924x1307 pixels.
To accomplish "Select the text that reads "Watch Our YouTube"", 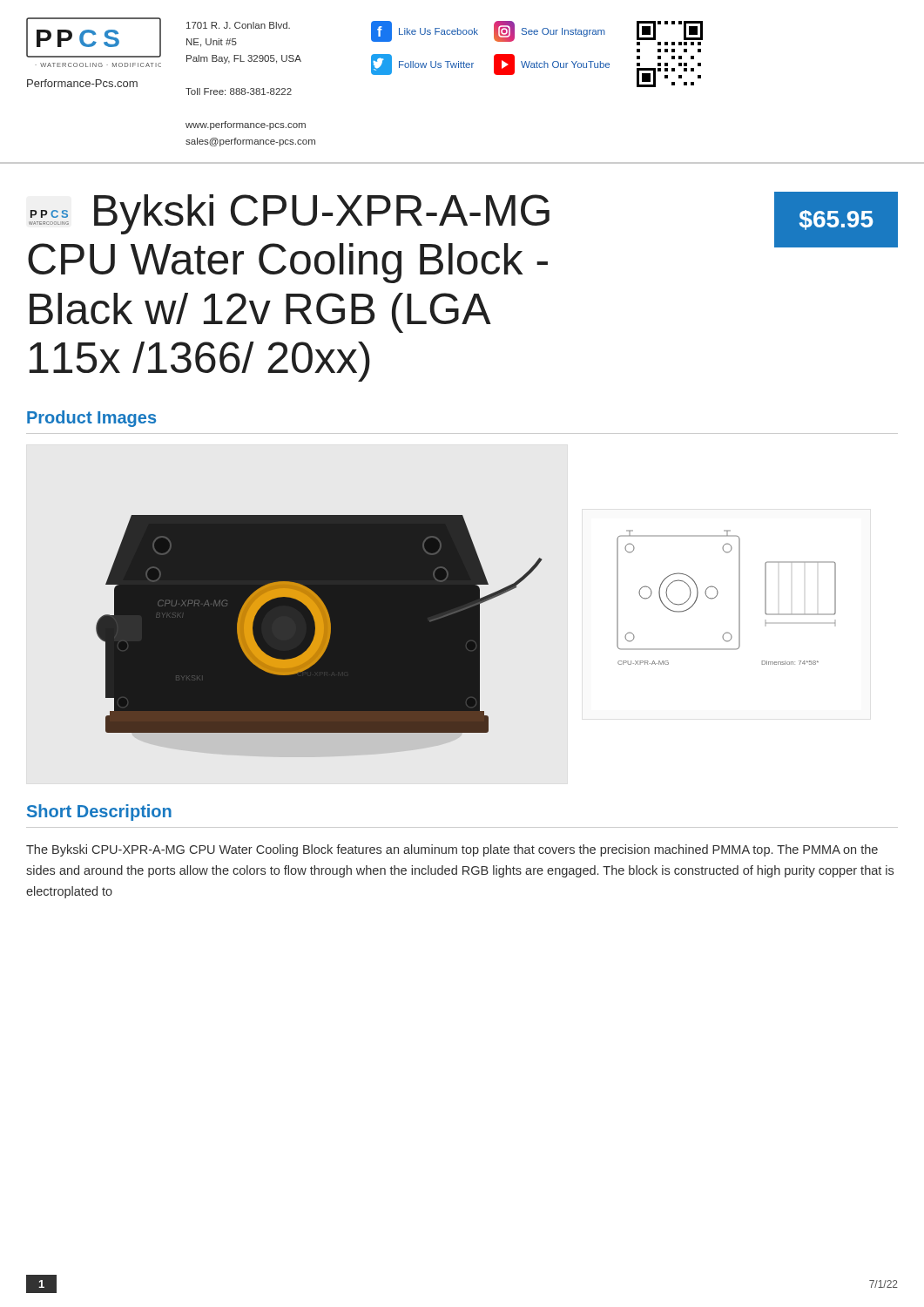I will click(552, 64).
